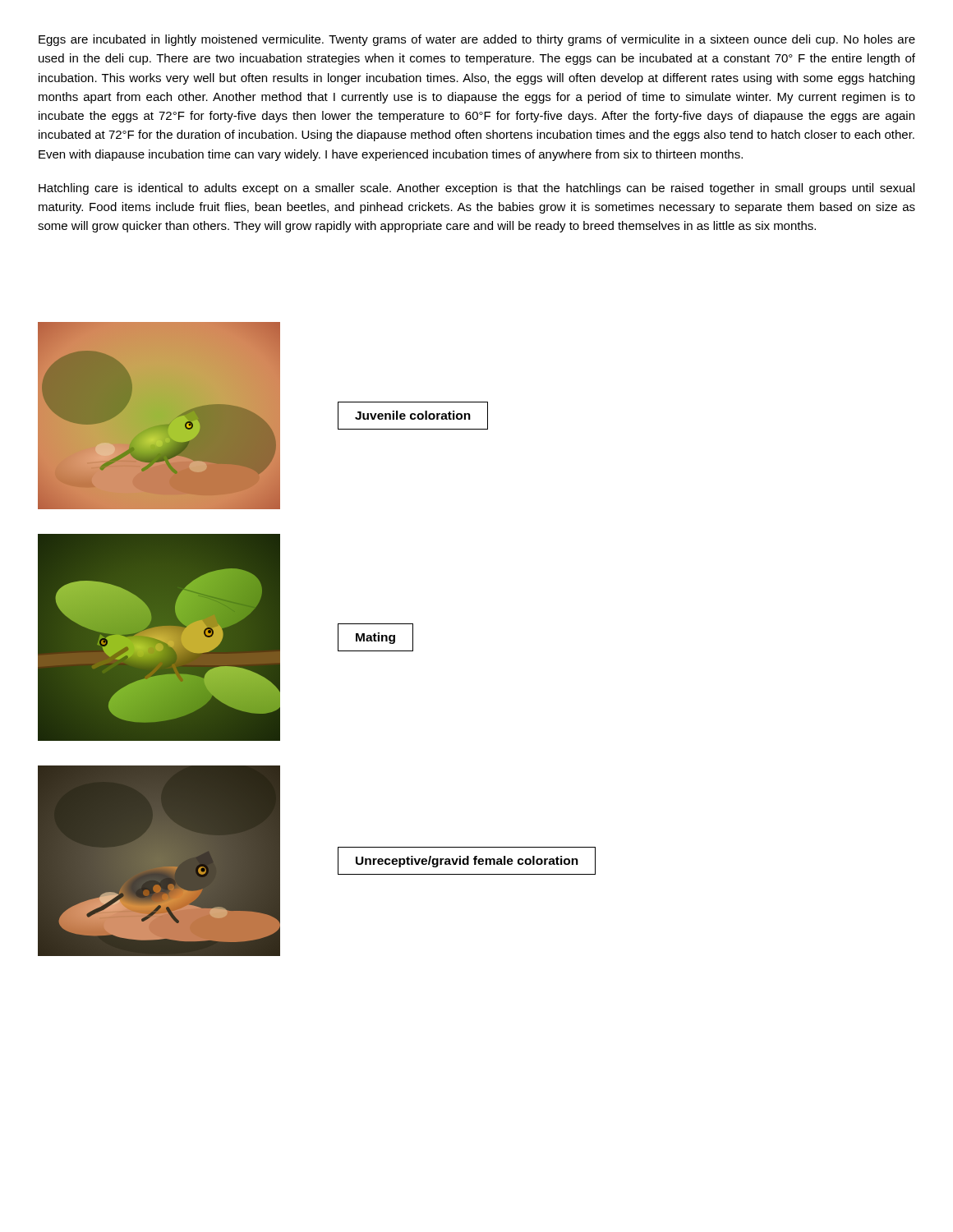Click on the passage starting "Hatchling care is"
The image size is (953, 1232).
point(476,207)
